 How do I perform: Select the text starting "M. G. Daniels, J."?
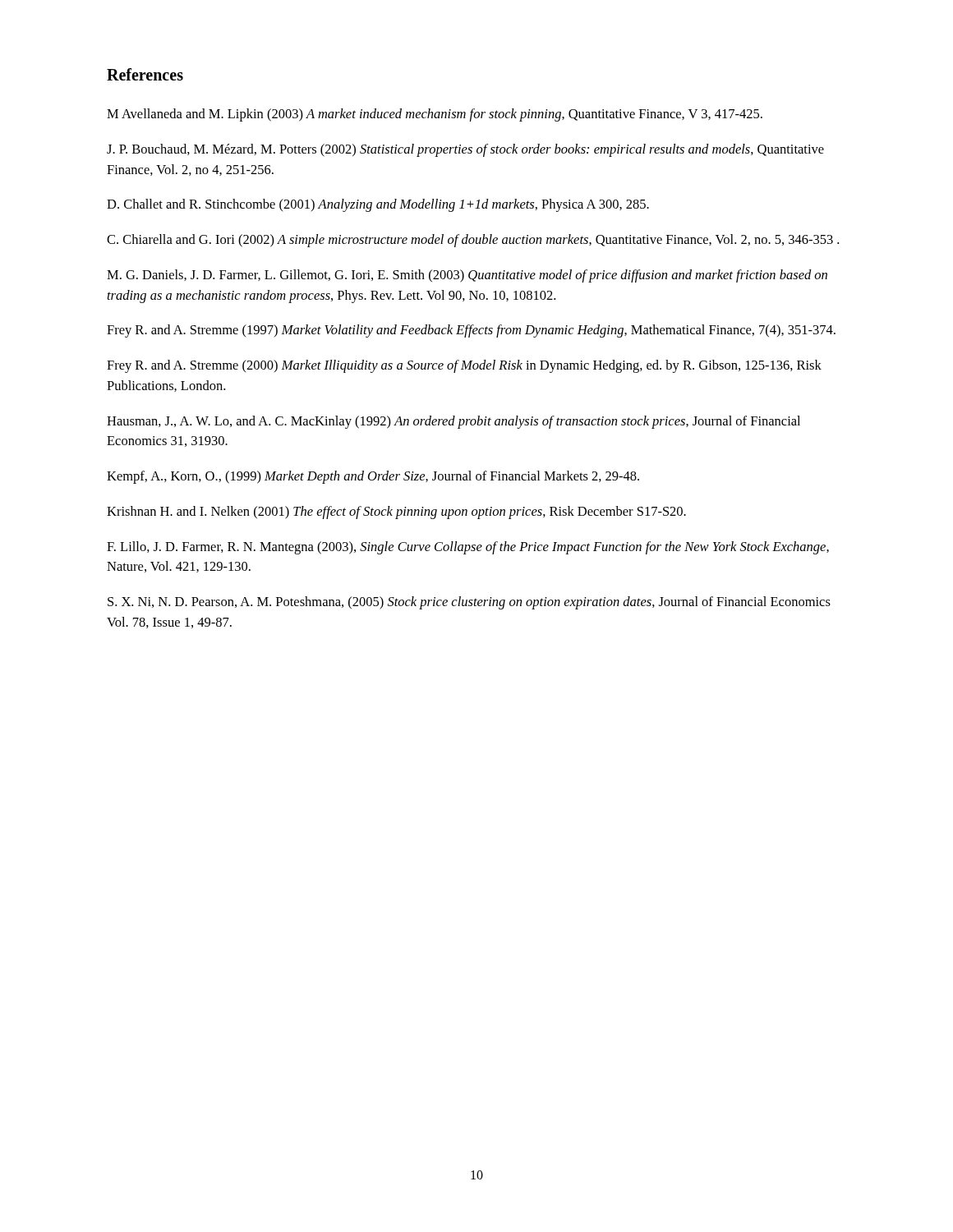click(467, 285)
